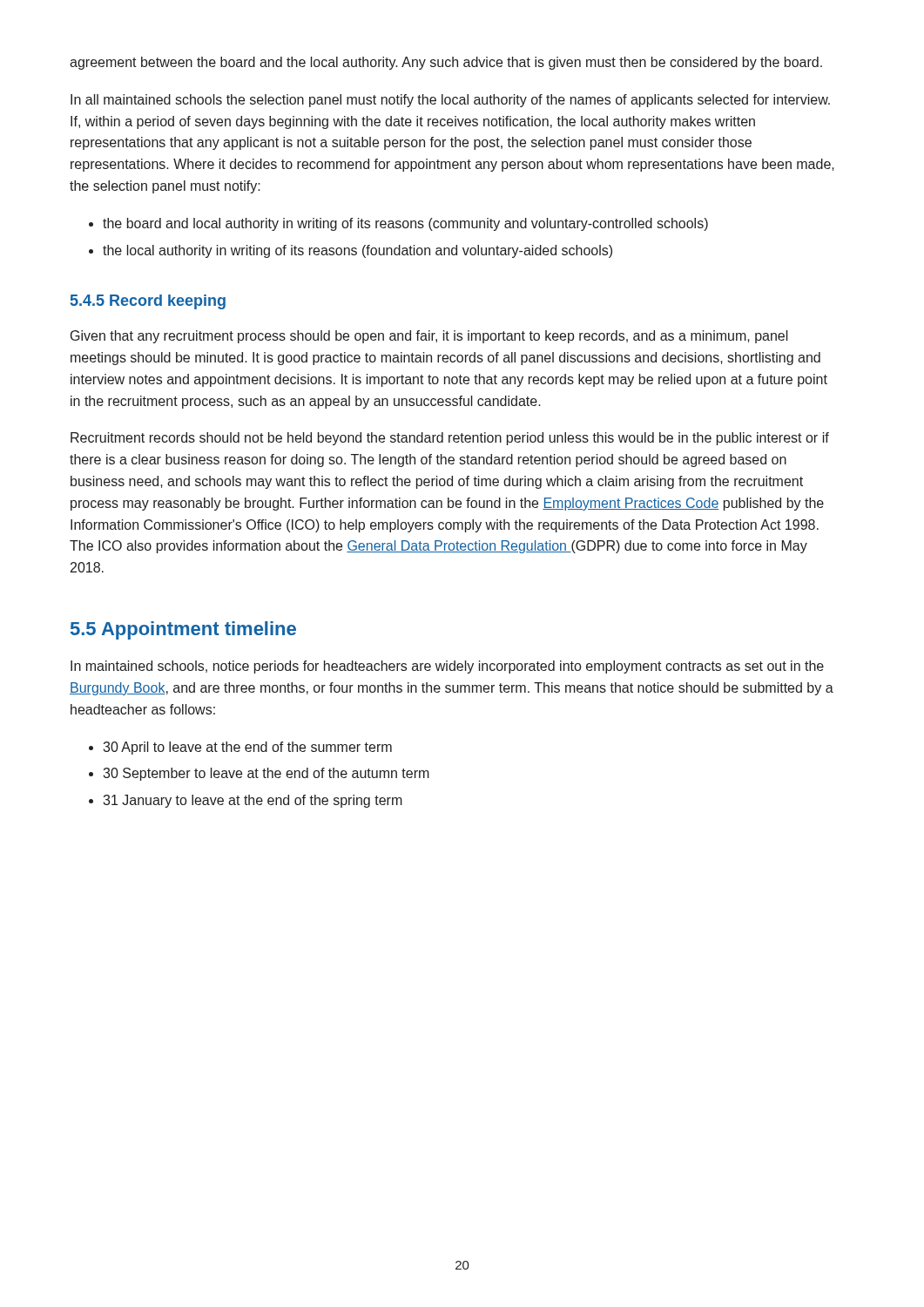Point to the text block starting "agreement between the board and the"
924x1307 pixels.
tap(453, 63)
